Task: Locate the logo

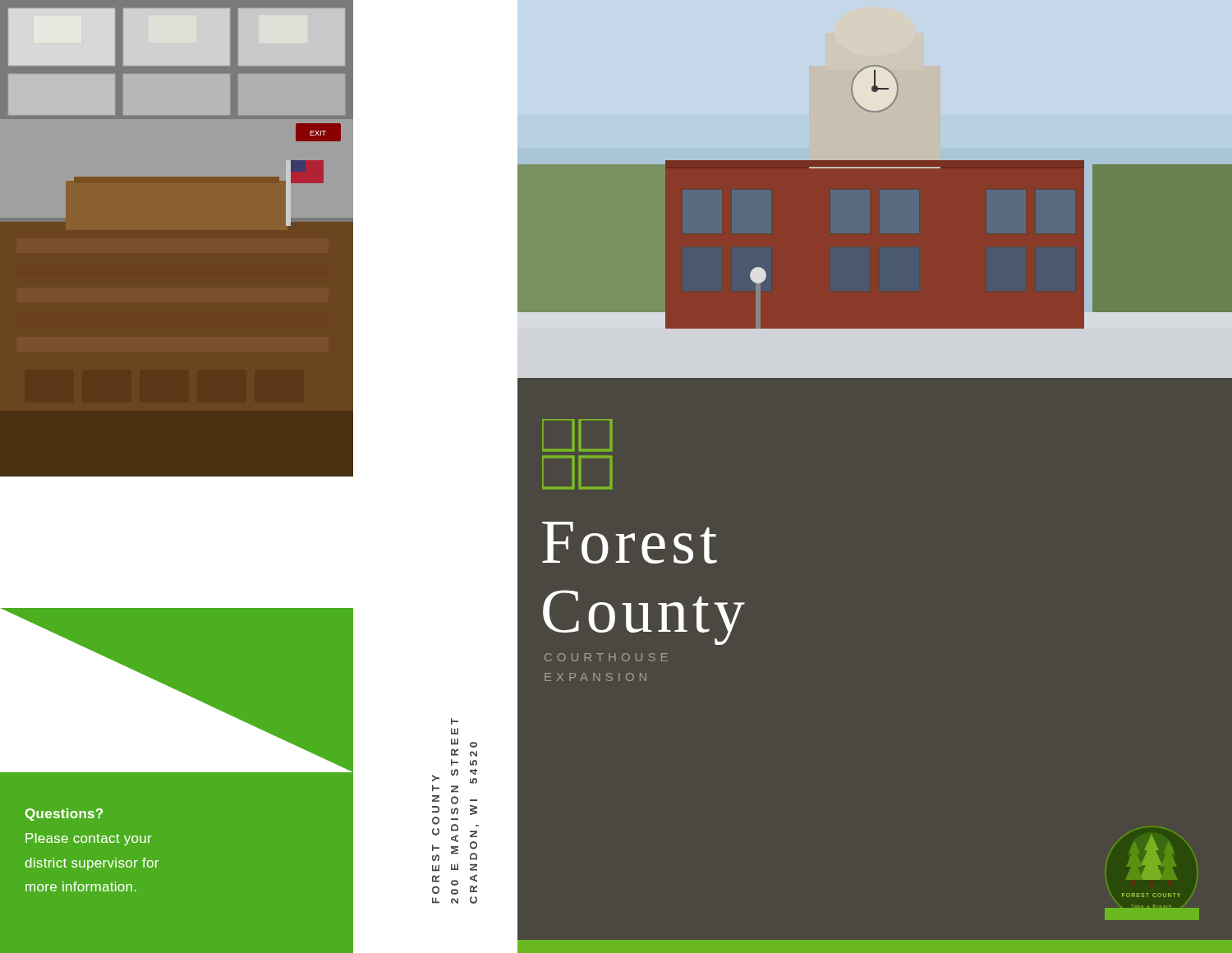Action: pos(1152,873)
